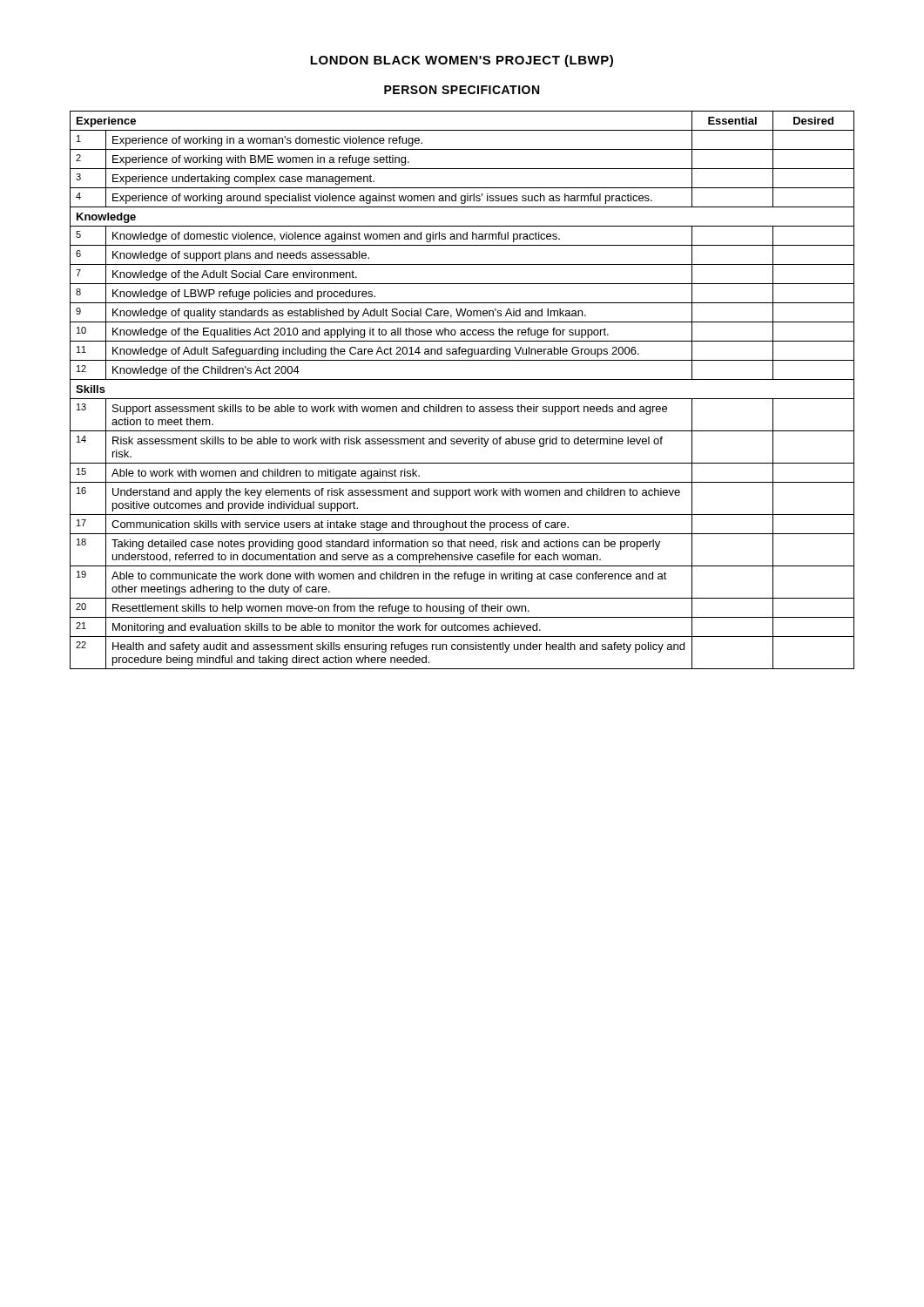This screenshot has height=1307, width=924.
Task: Locate the element starting "LONDON BLACK WOMEN'S PROJECT (LBWP)"
Action: [462, 60]
